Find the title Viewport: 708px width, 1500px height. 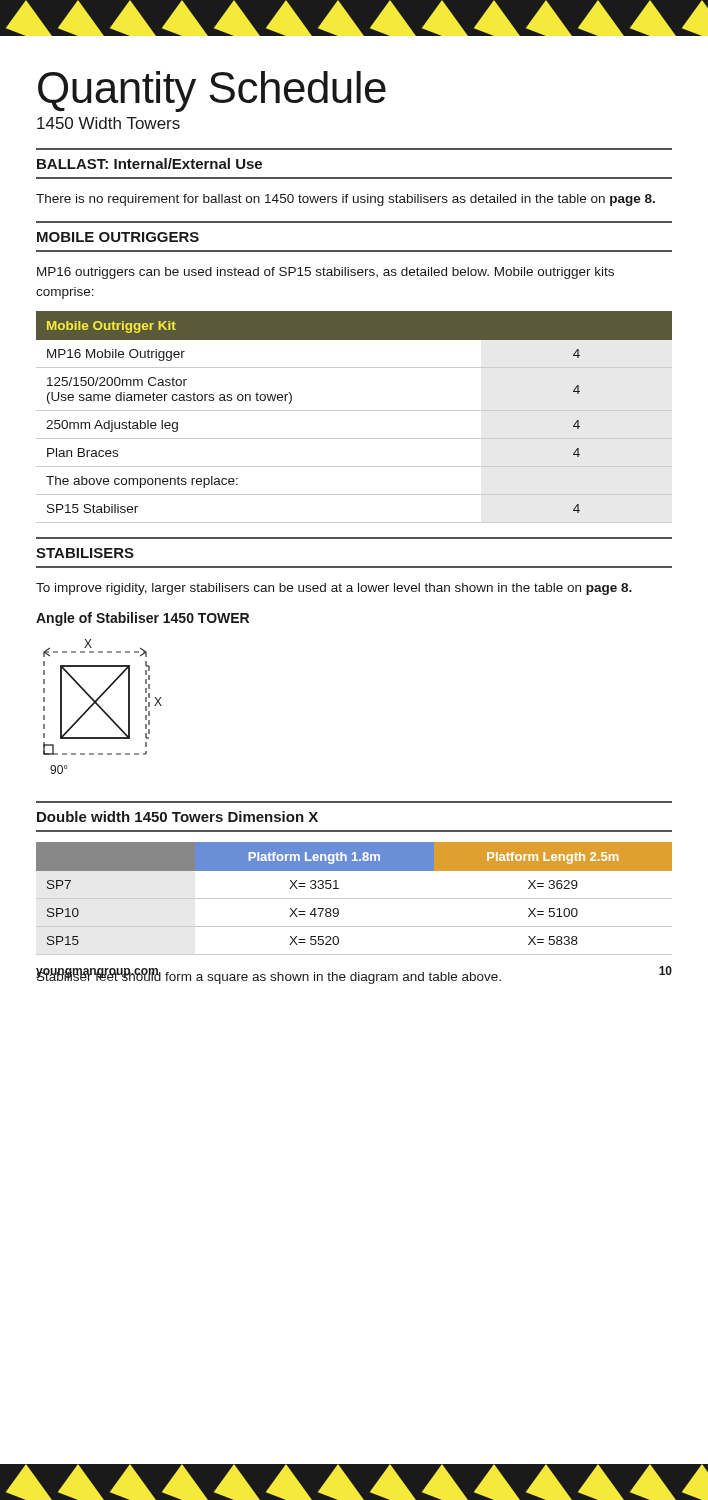pos(354,99)
